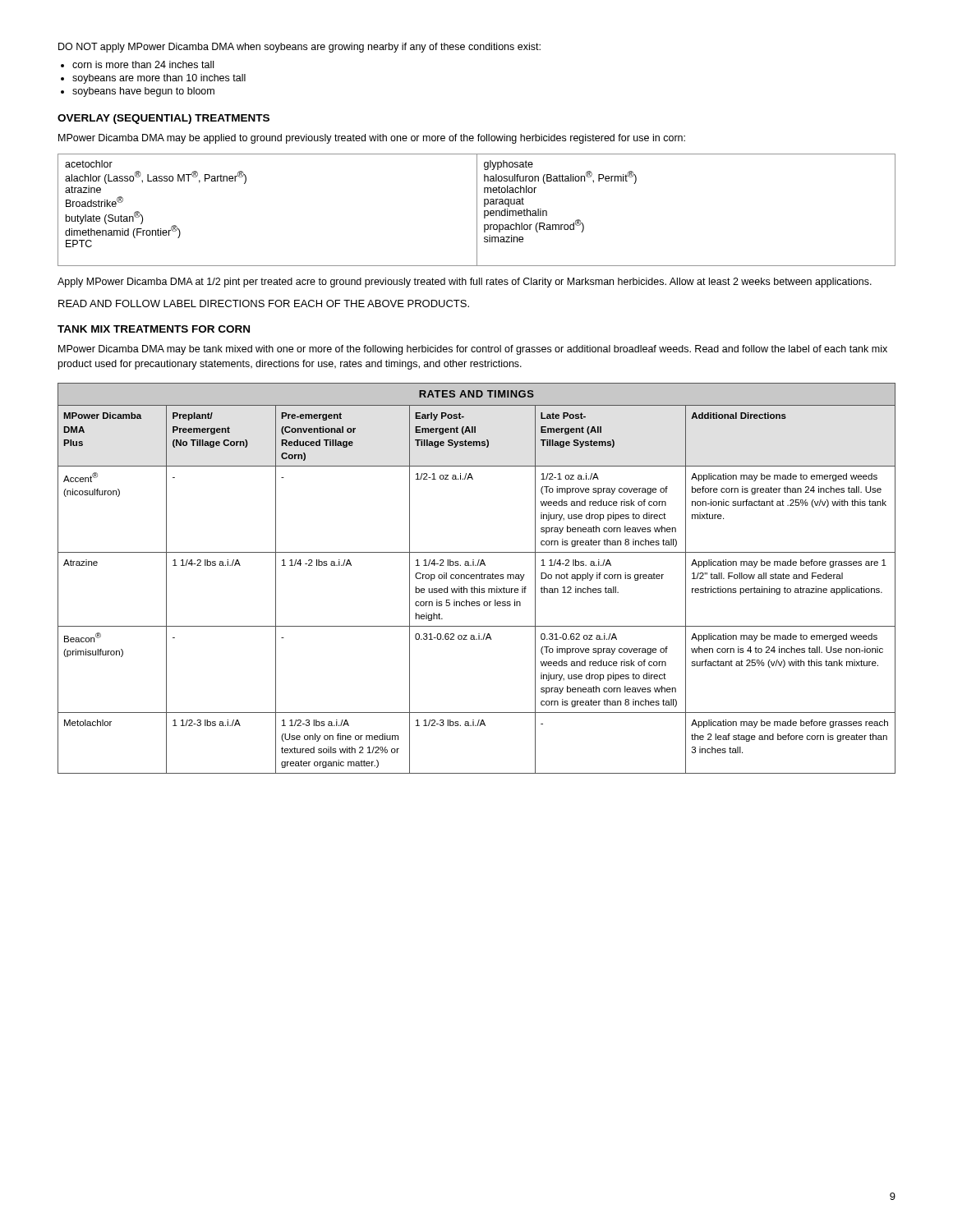Select the text block that says "READ AND FOLLOW LABEL DIRECTIONS"
This screenshot has width=953, height=1232.
coord(264,303)
